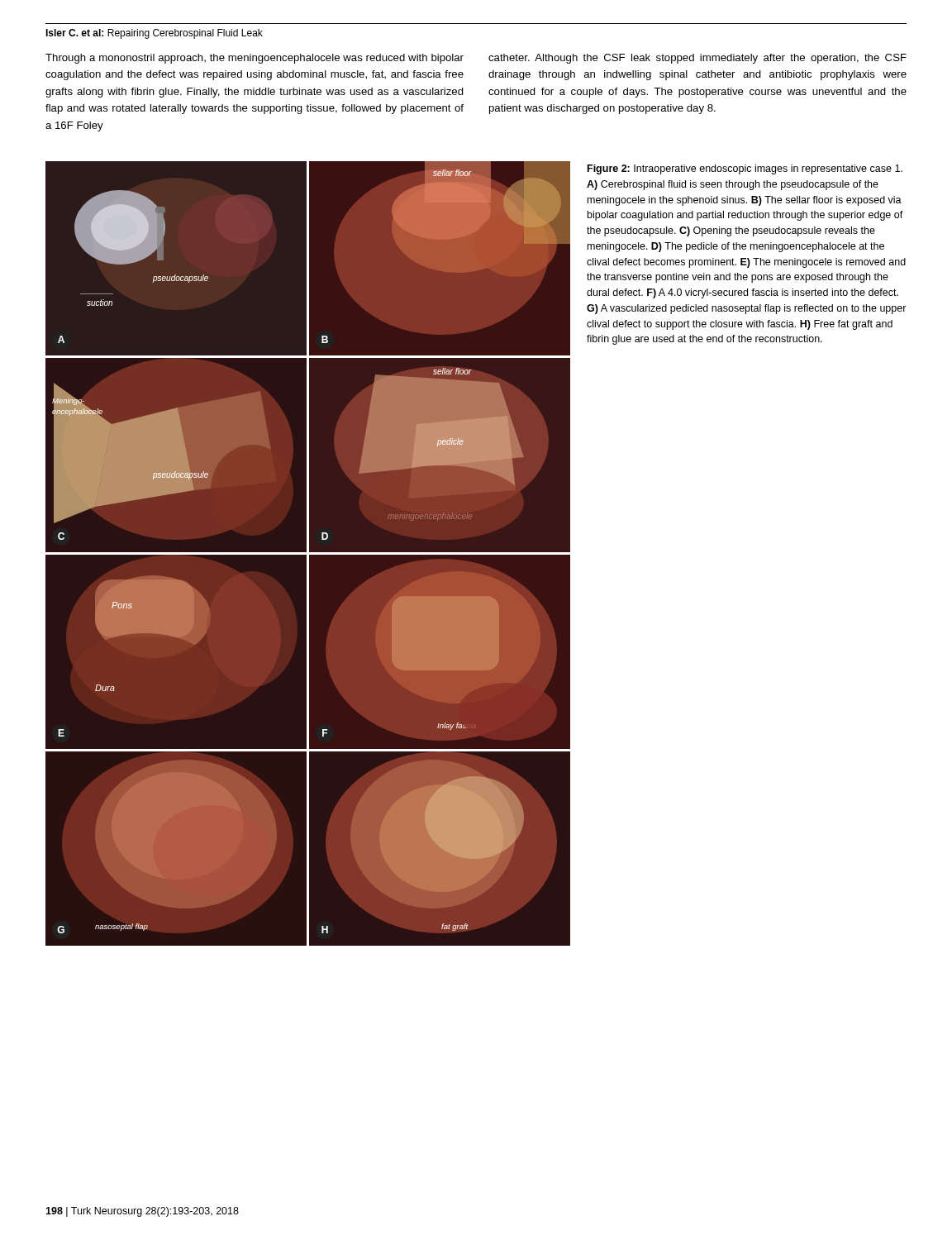Select the region starting "Figure 2: Intraoperative endoscopic"

[x=746, y=254]
